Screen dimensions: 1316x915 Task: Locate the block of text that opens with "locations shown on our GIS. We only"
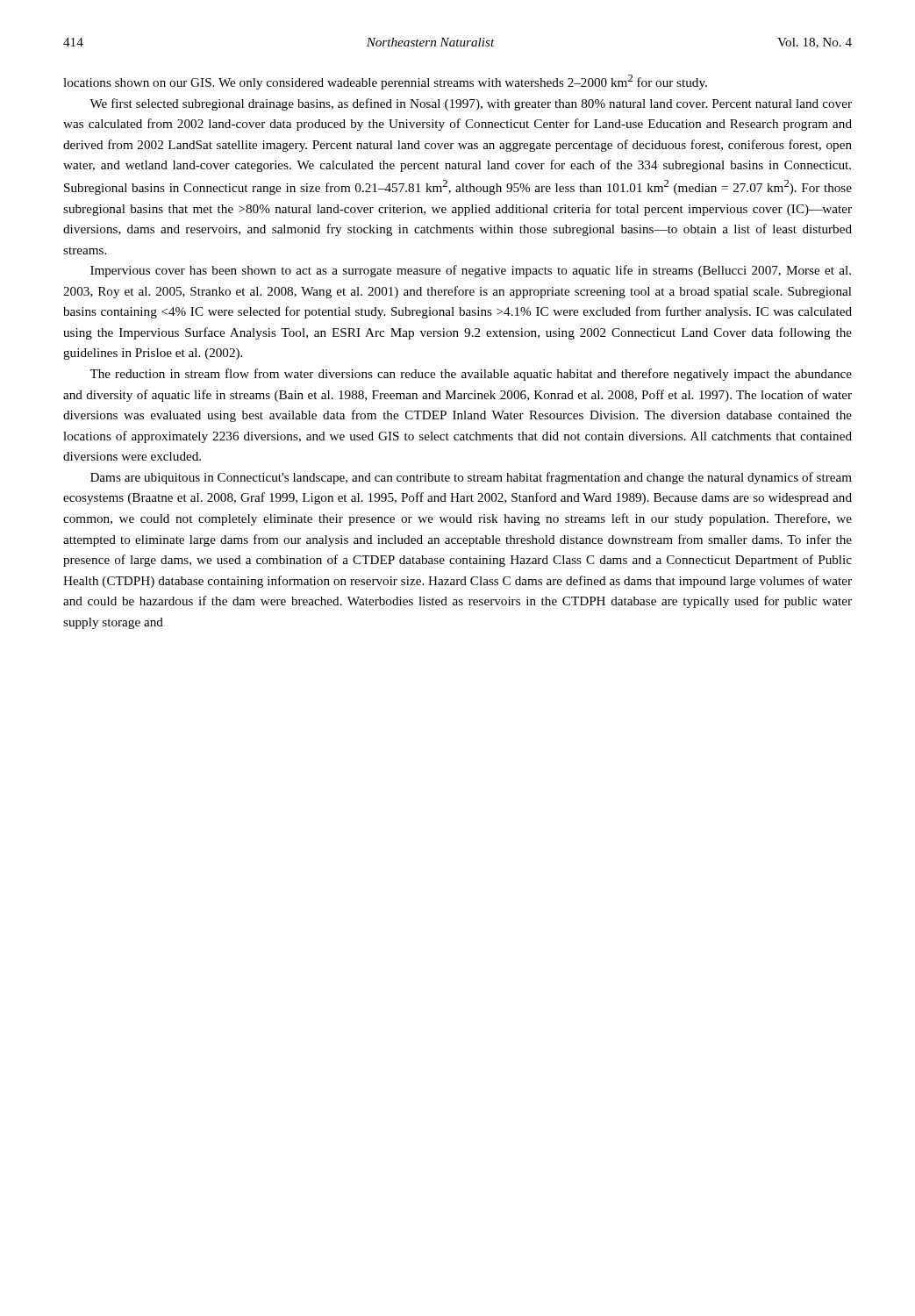[x=458, y=81]
